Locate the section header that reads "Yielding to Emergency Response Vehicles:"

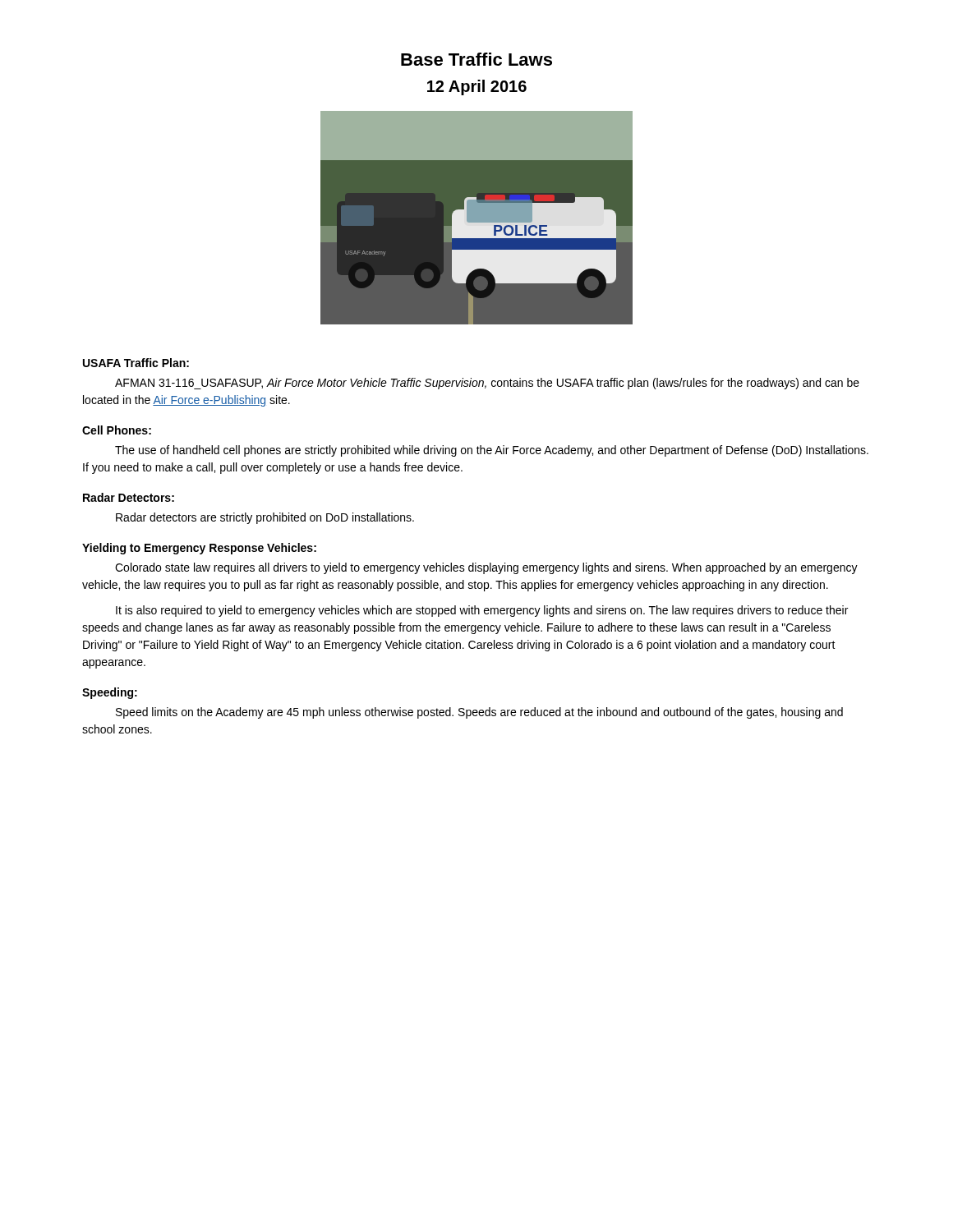pyautogui.click(x=200, y=548)
